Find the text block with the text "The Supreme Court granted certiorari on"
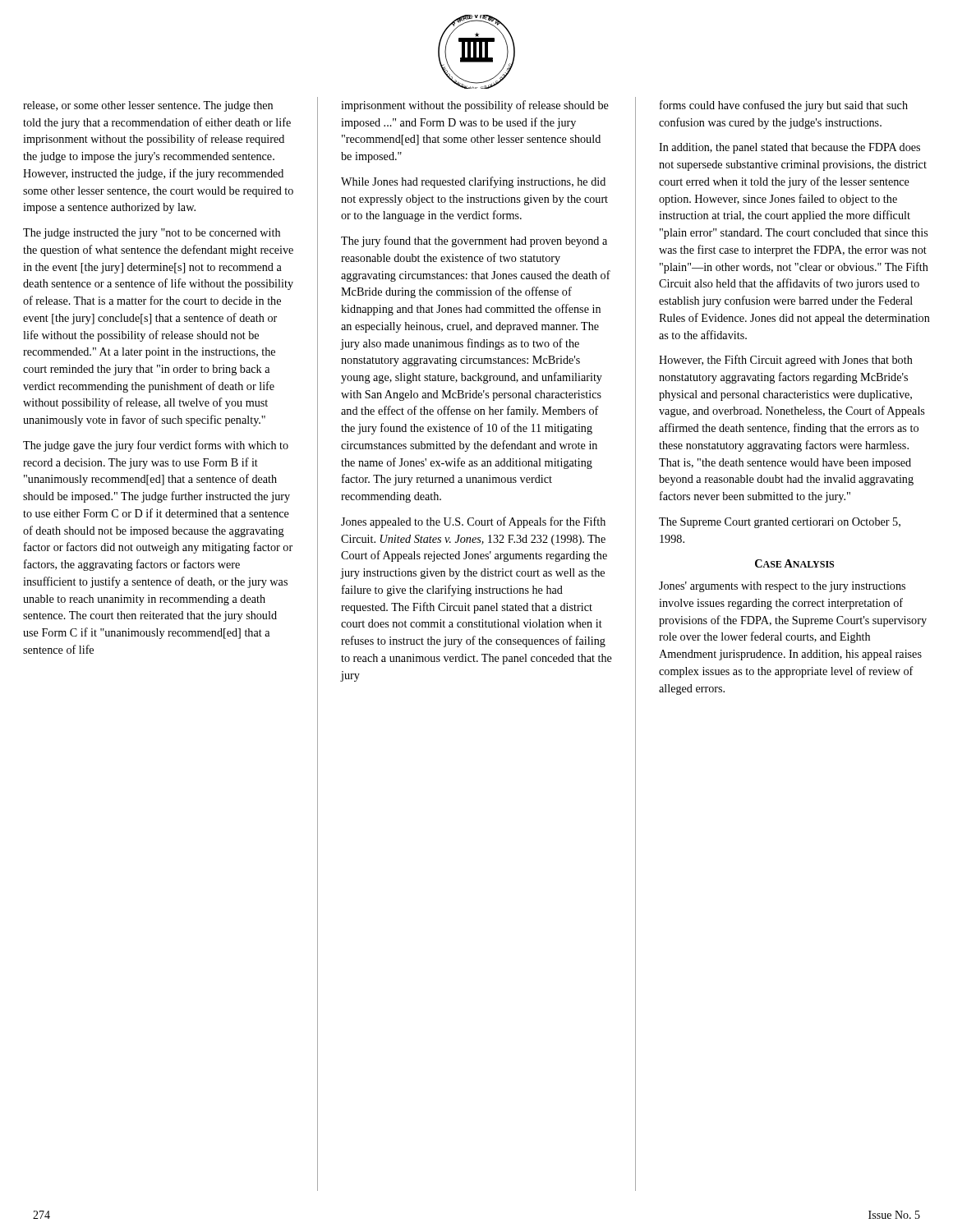Image resolution: width=953 pixels, height=1232 pixels. pyautogui.click(x=794, y=530)
